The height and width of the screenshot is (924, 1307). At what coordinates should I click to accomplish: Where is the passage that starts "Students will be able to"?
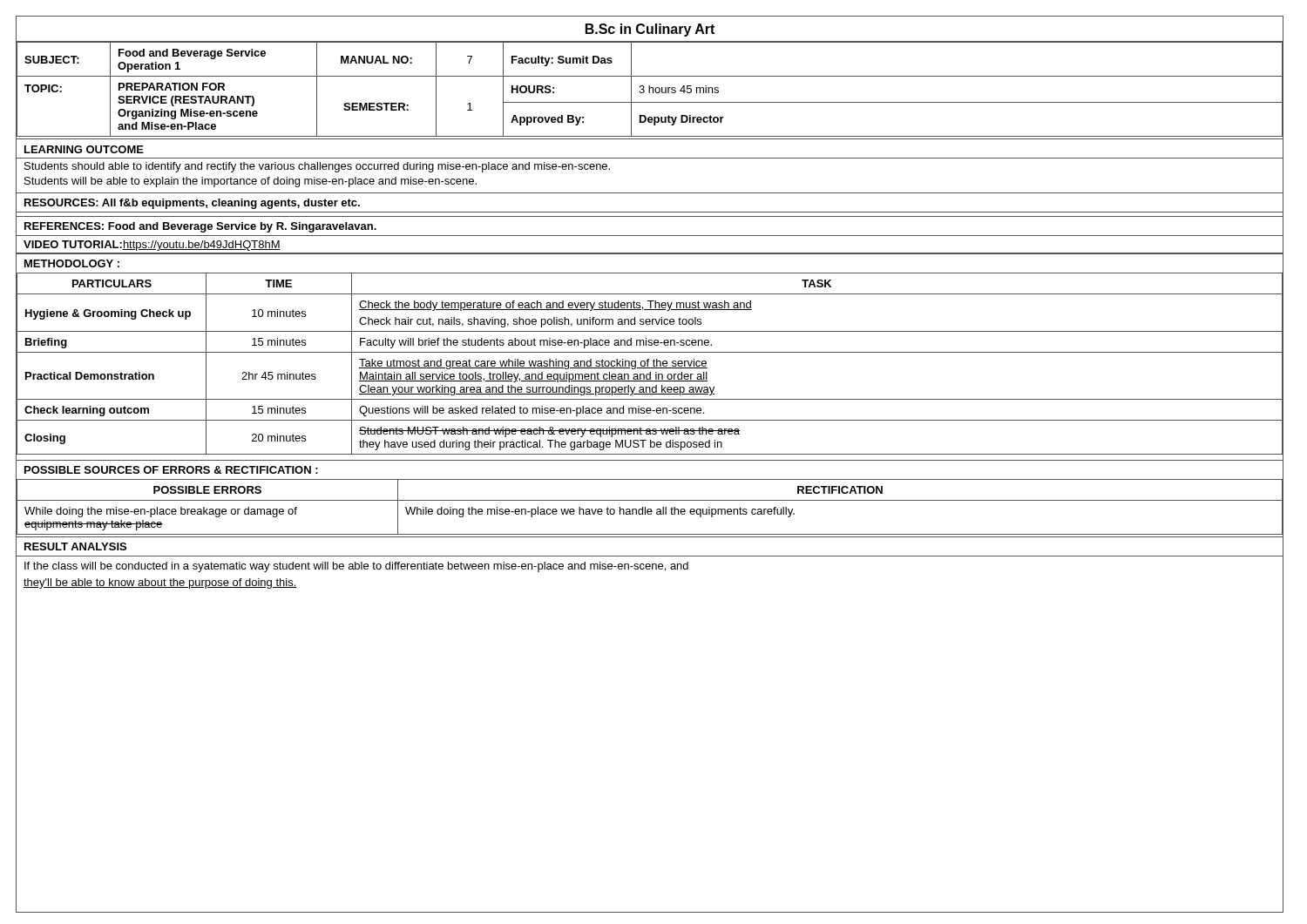coord(250,181)
